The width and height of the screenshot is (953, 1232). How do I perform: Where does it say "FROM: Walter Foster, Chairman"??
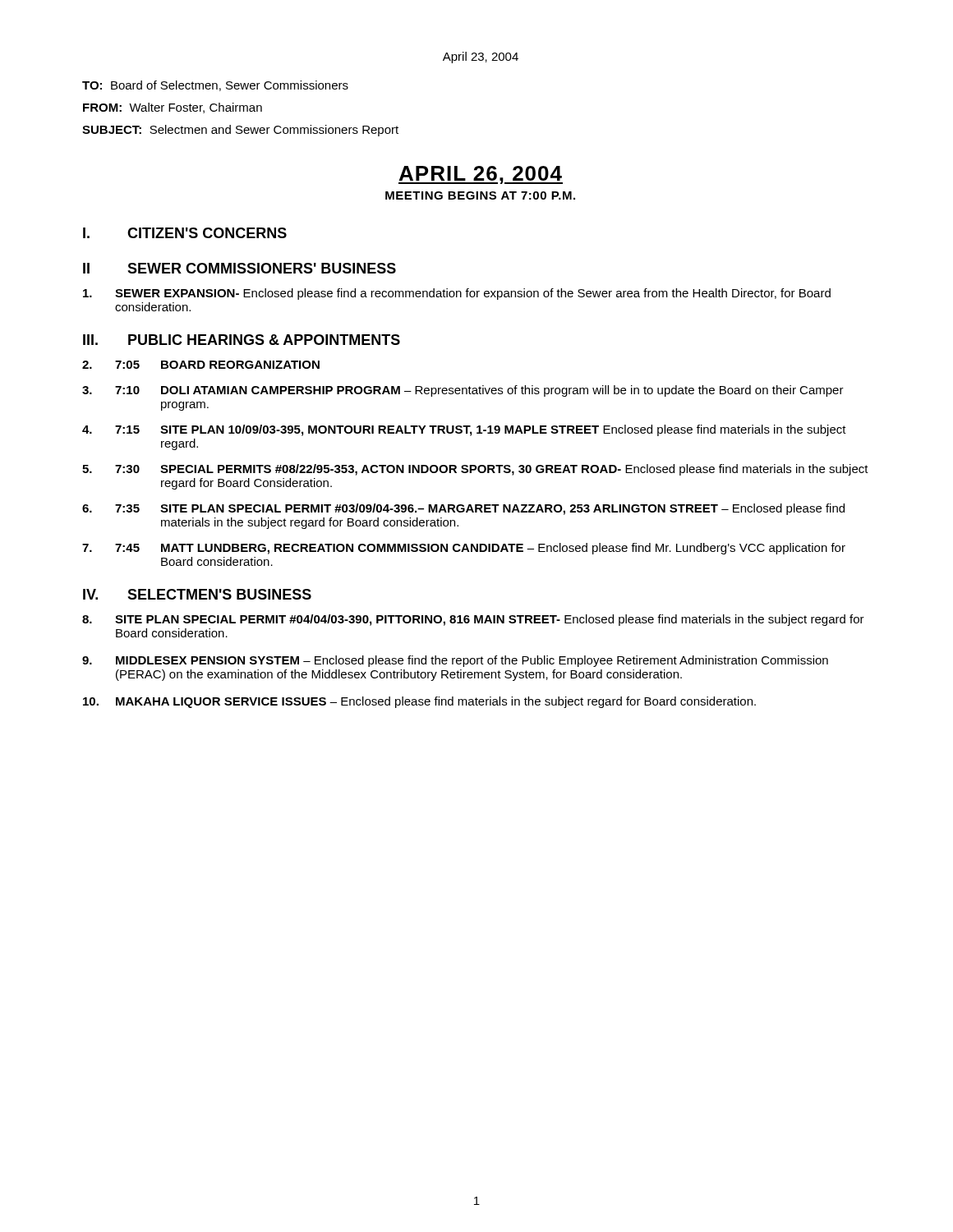[x=172, y=107]
